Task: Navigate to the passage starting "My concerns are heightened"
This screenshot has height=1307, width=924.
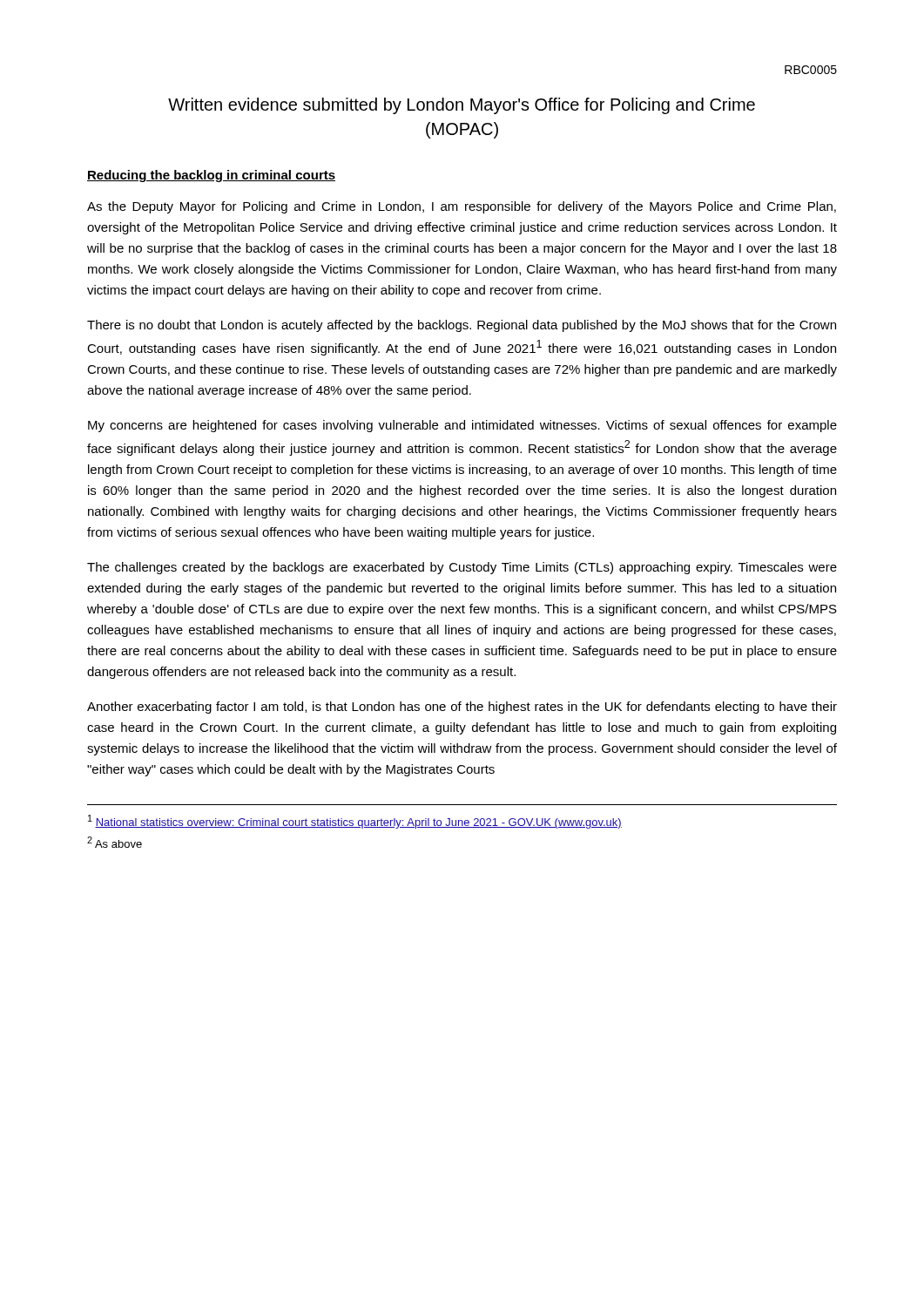Action: pos(462,478)
